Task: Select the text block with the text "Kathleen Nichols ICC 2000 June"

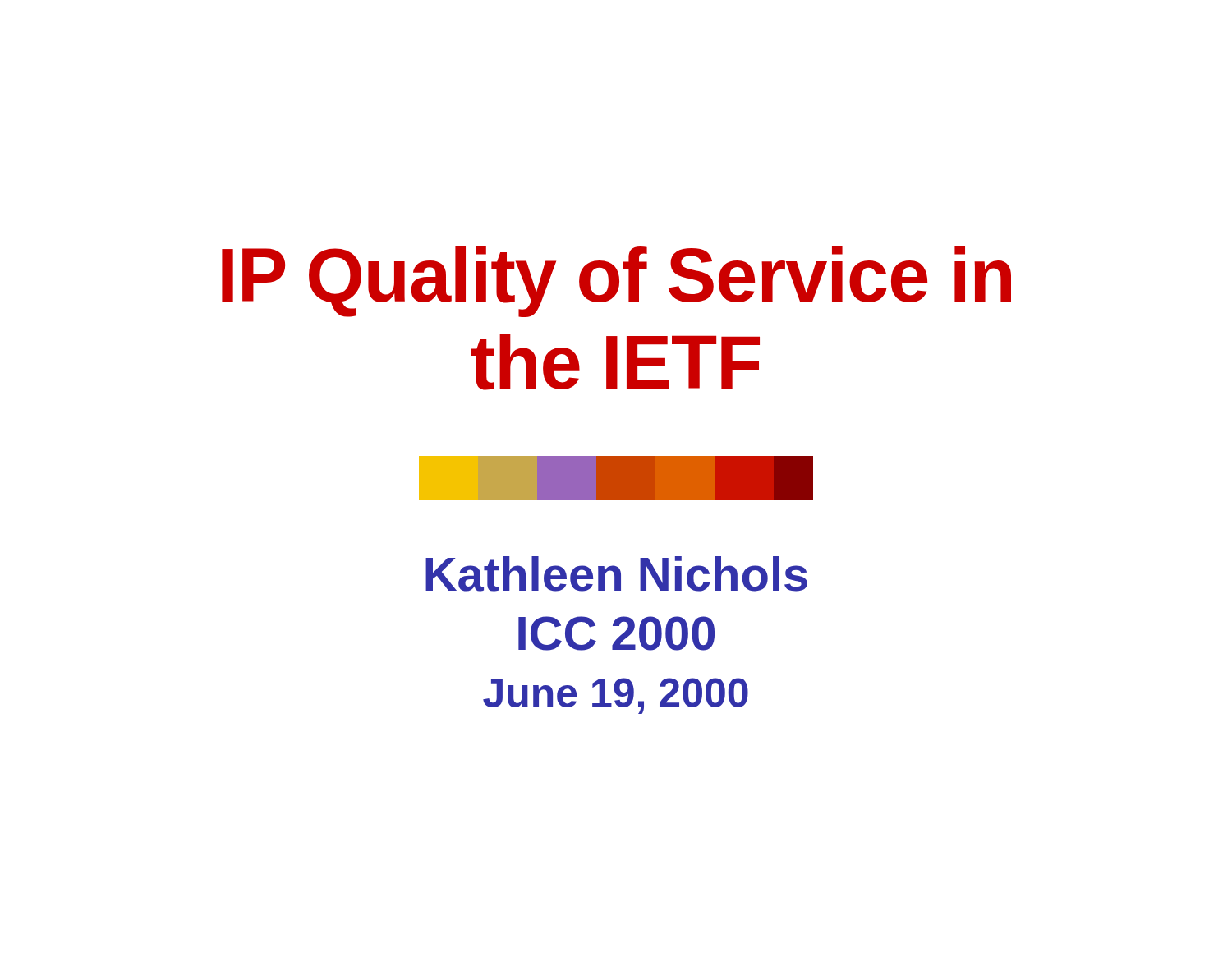Action: (616, 632)
